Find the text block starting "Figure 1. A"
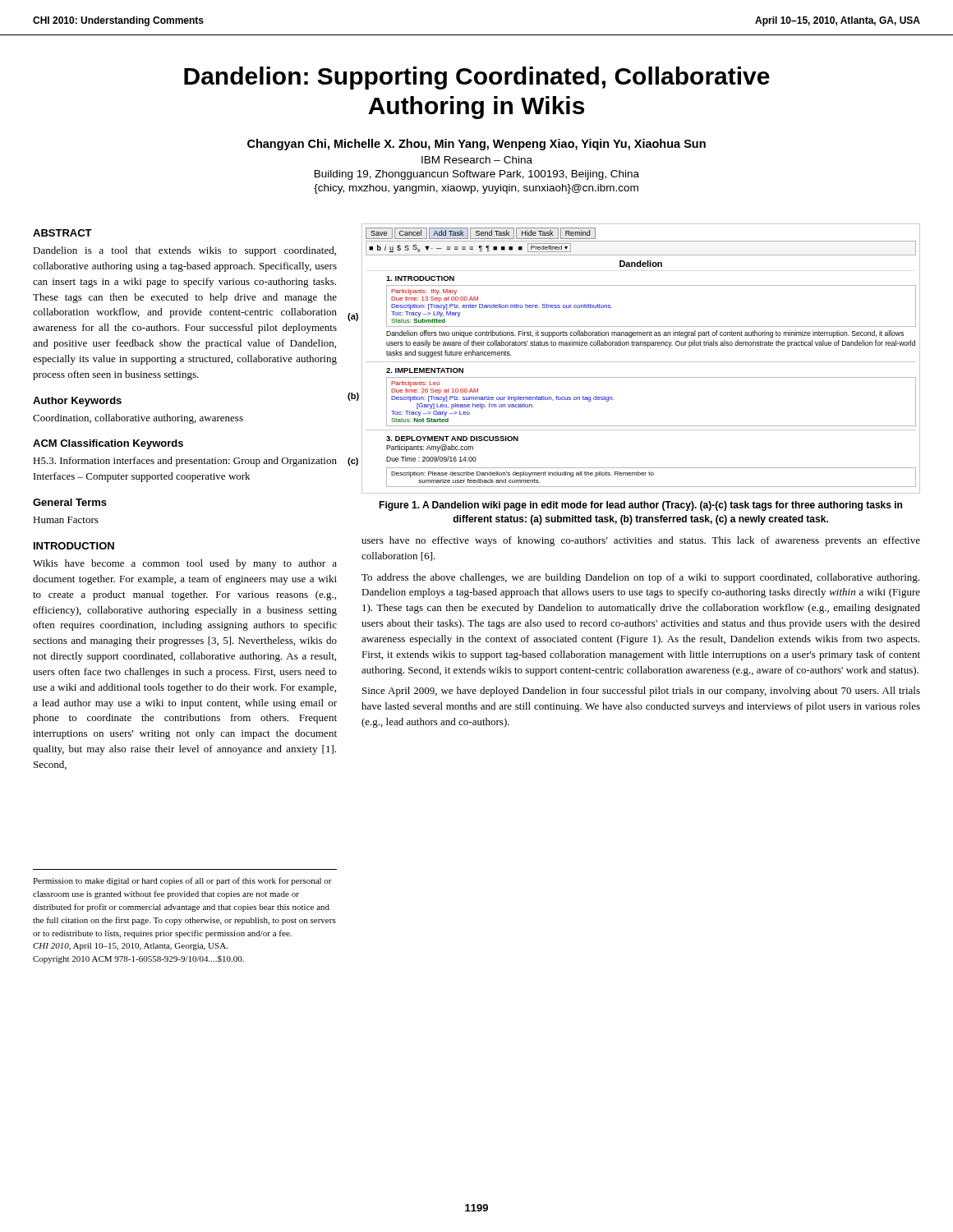Viewport: 953px width, 1232px height. [641, 512]
